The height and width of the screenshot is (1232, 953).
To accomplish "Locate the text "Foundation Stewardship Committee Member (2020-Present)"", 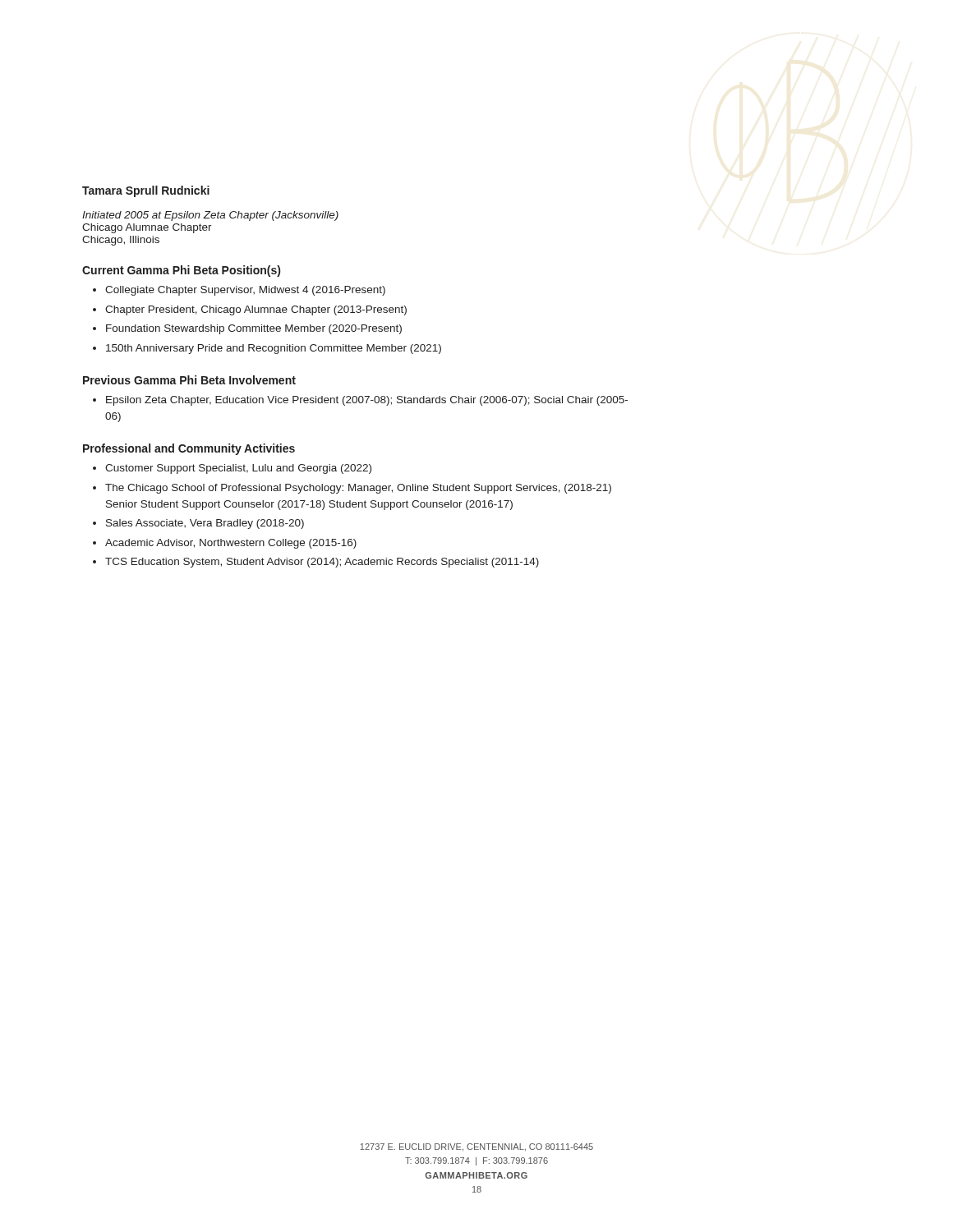I will [254, 328].
